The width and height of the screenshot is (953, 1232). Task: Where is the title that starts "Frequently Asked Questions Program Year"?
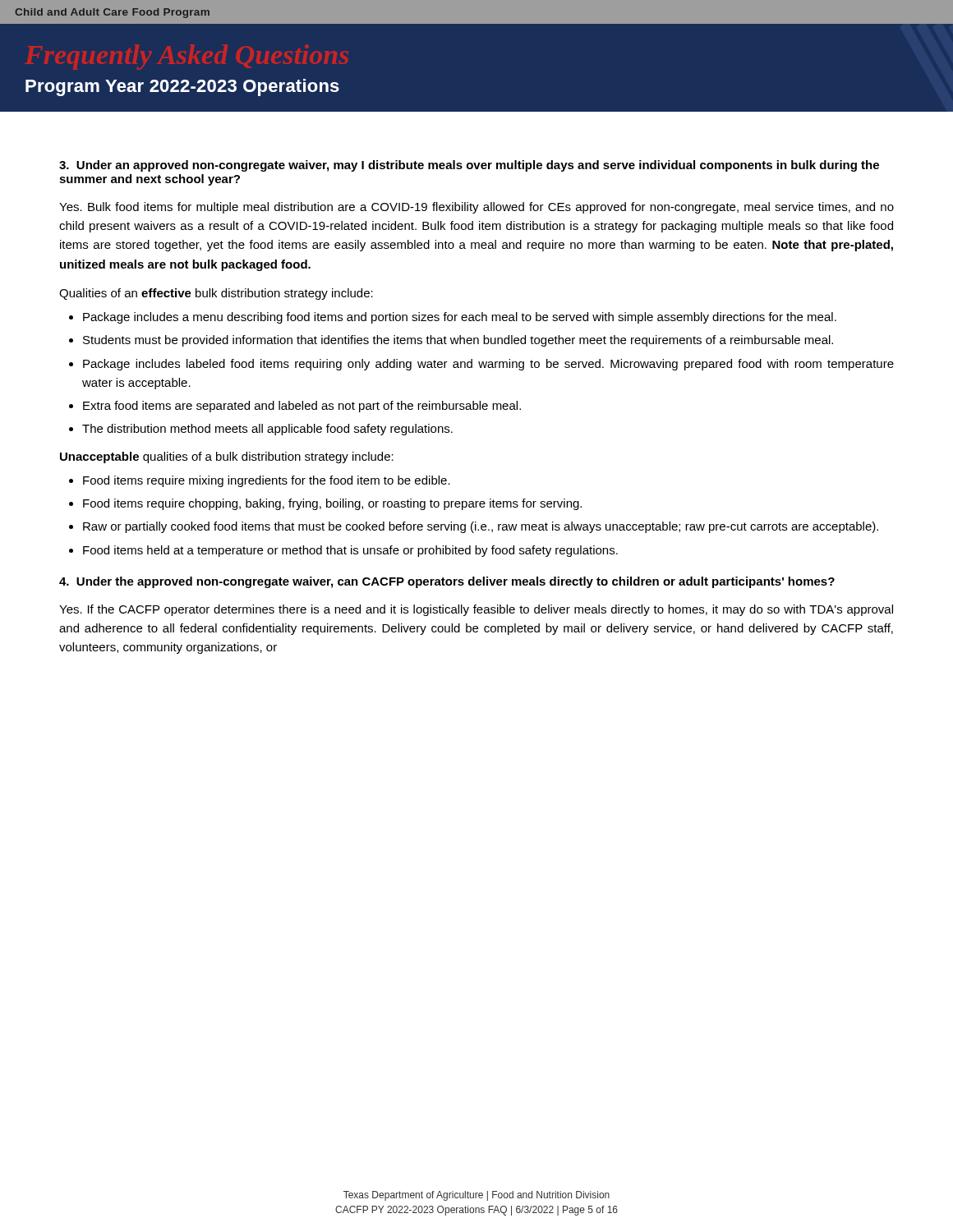pyautogui.click(x=182, y=87)
